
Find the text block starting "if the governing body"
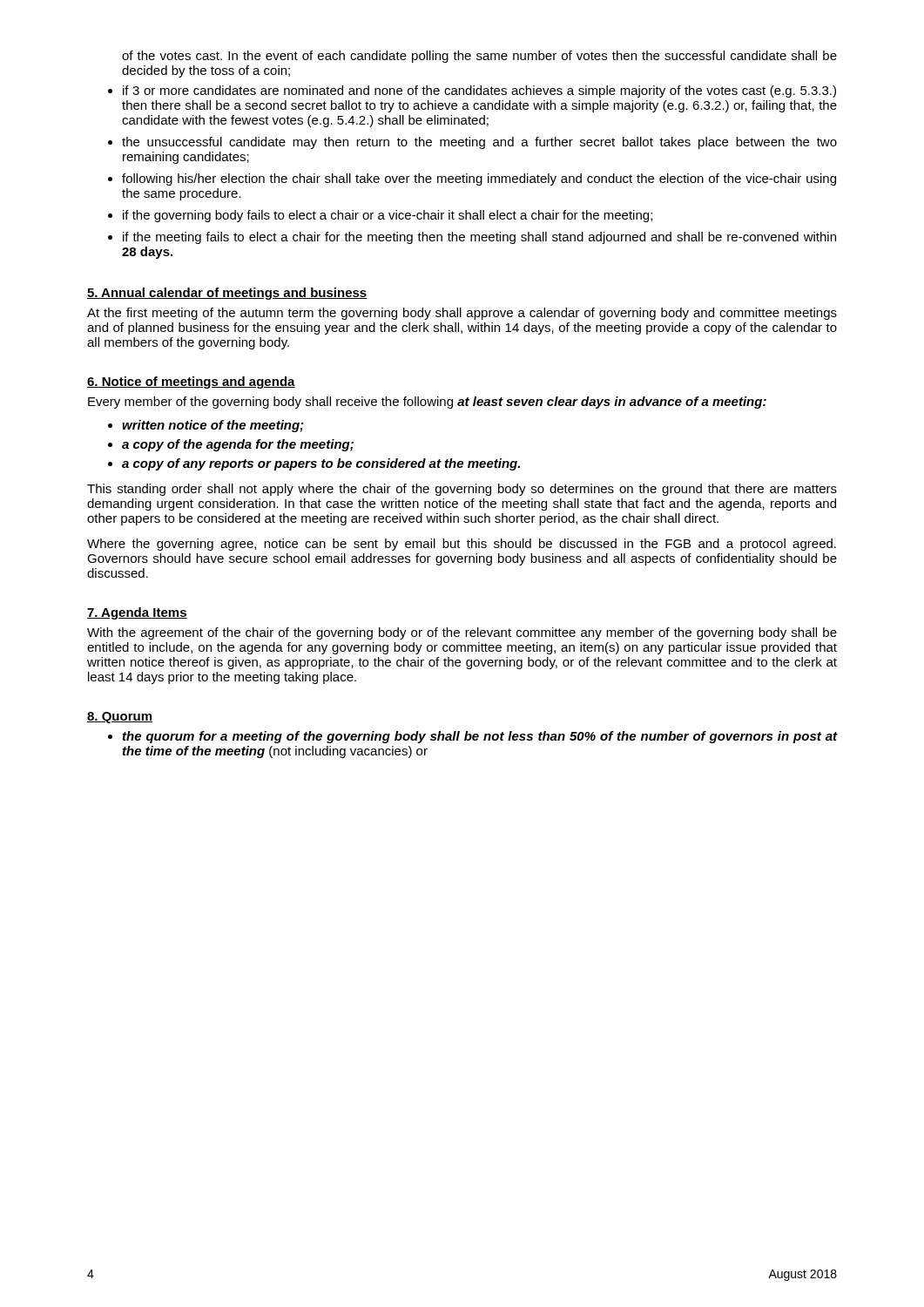(x=388, y=215)
